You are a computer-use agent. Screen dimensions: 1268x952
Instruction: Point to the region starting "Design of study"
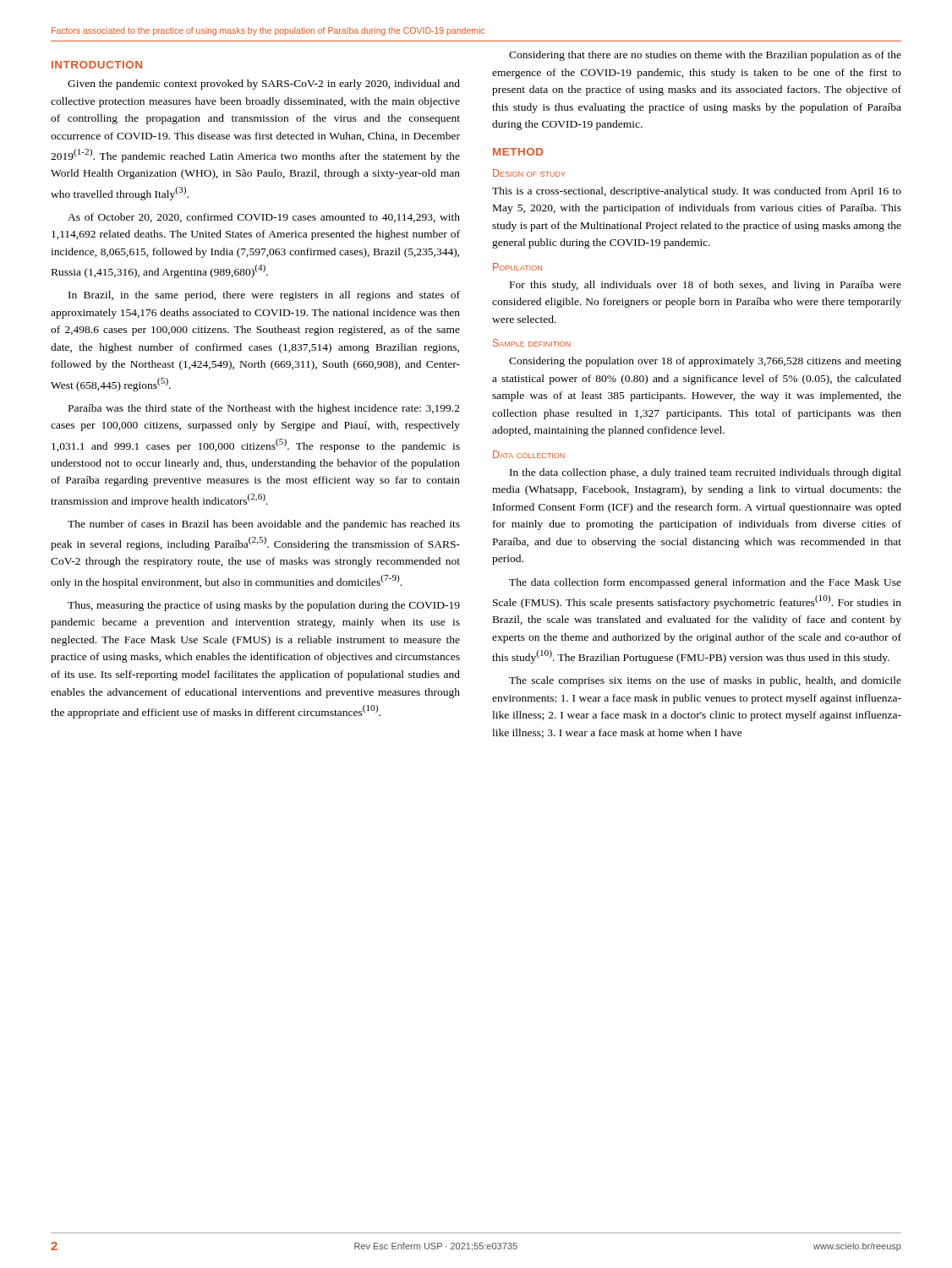(x=529, y=173)
